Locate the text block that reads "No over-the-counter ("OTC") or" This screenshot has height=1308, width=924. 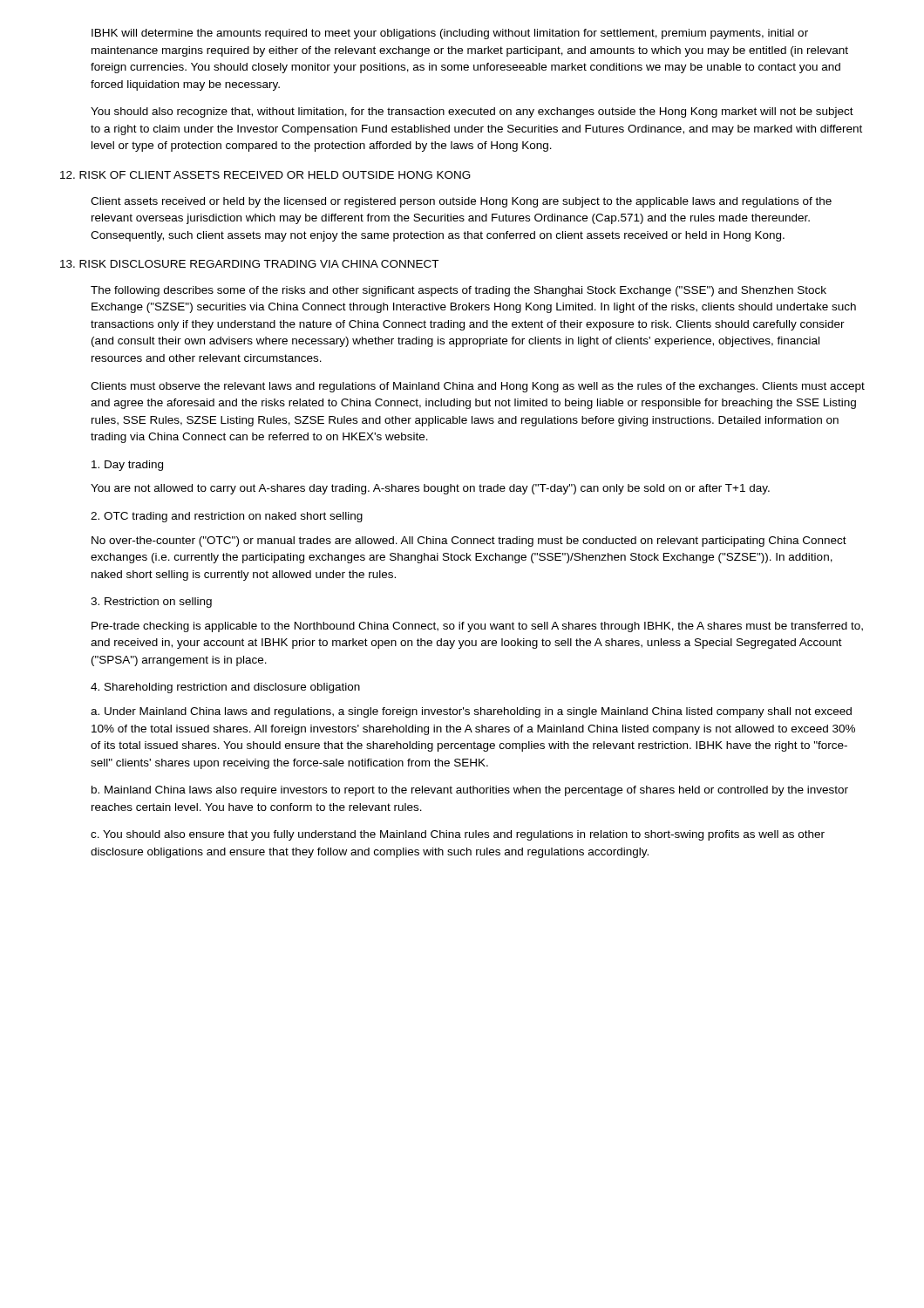pyautogui.click(x=468, y=557)
